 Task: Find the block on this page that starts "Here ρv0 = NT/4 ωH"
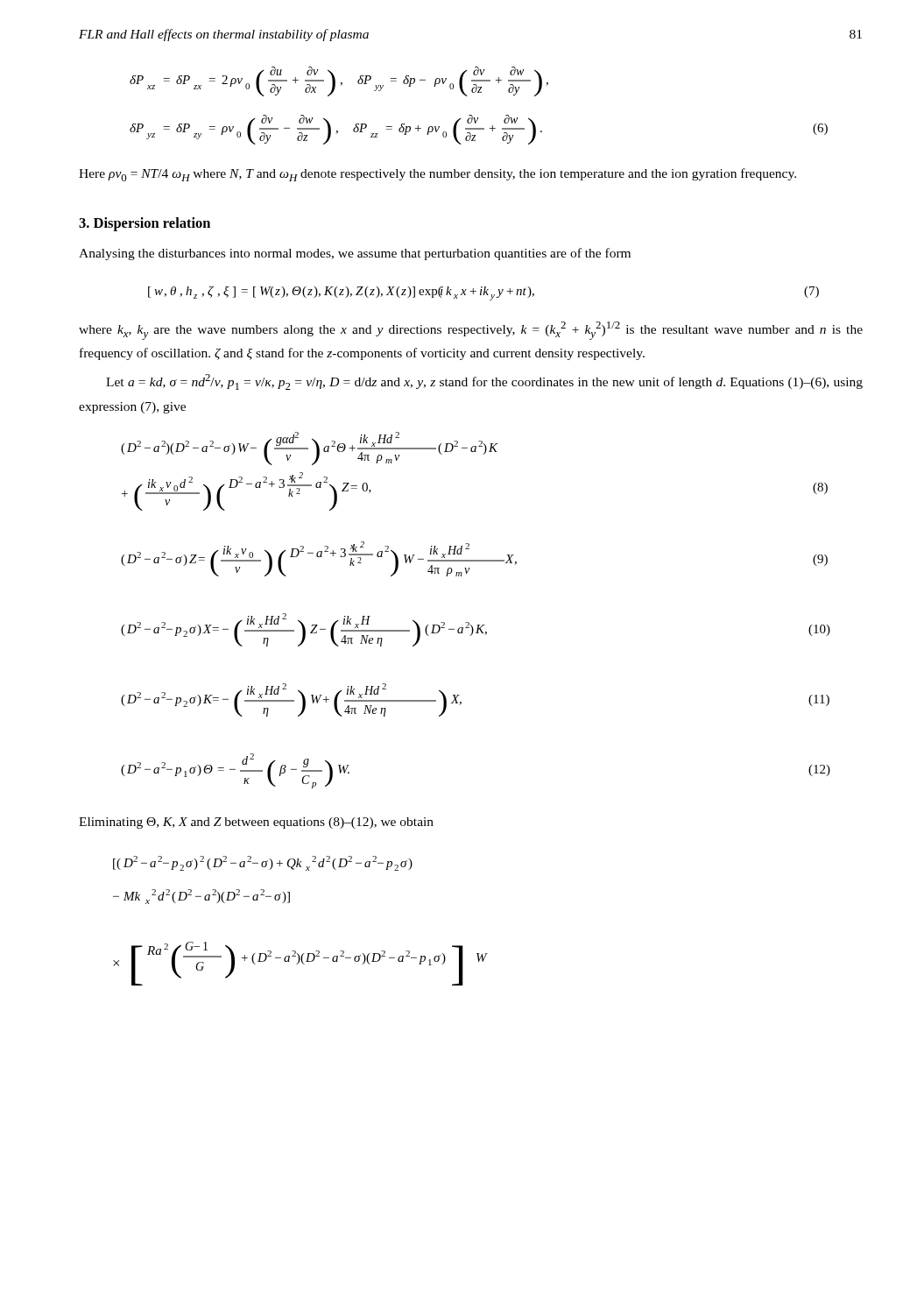point(438,175)
